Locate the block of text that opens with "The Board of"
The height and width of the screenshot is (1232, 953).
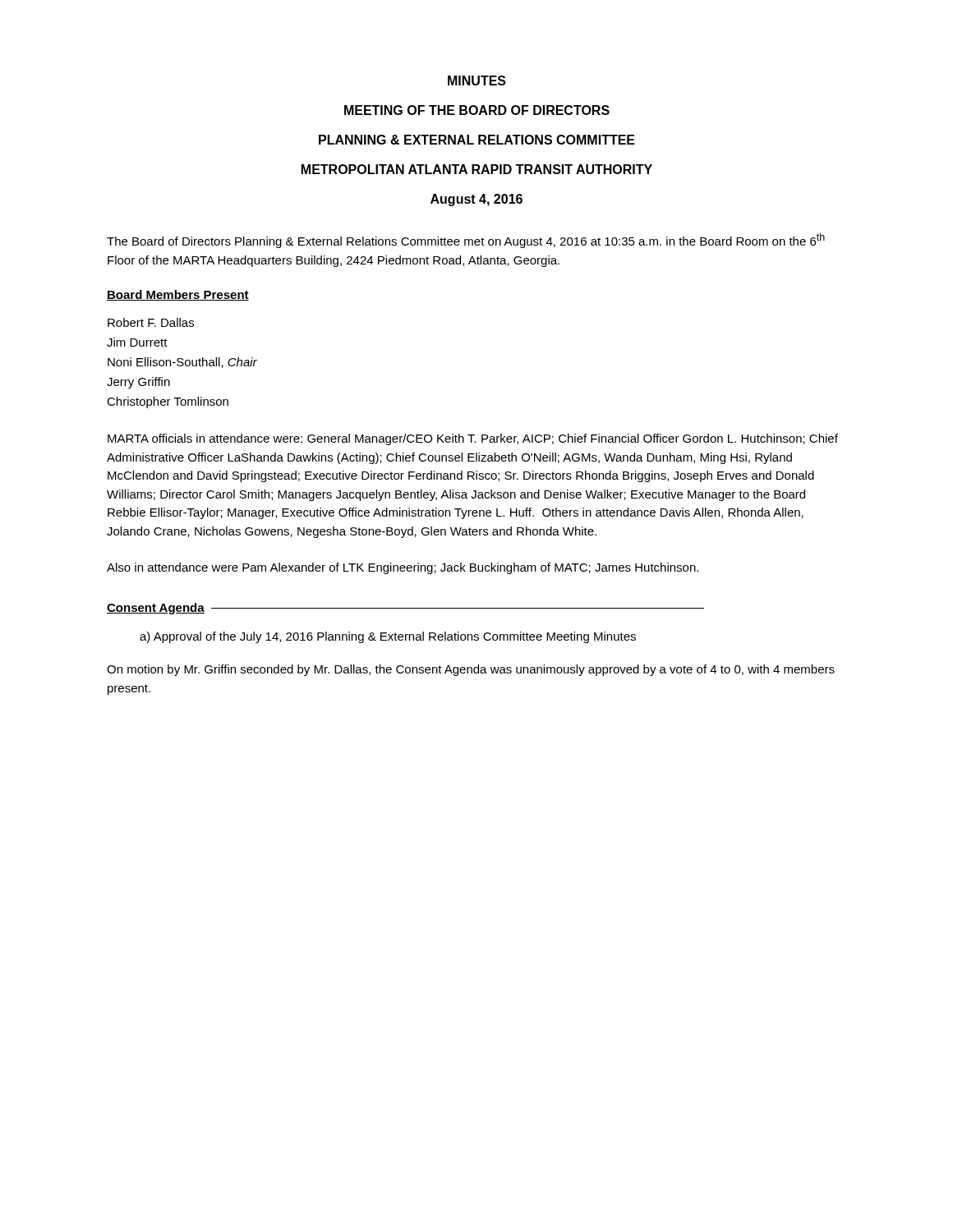point(466,249)
